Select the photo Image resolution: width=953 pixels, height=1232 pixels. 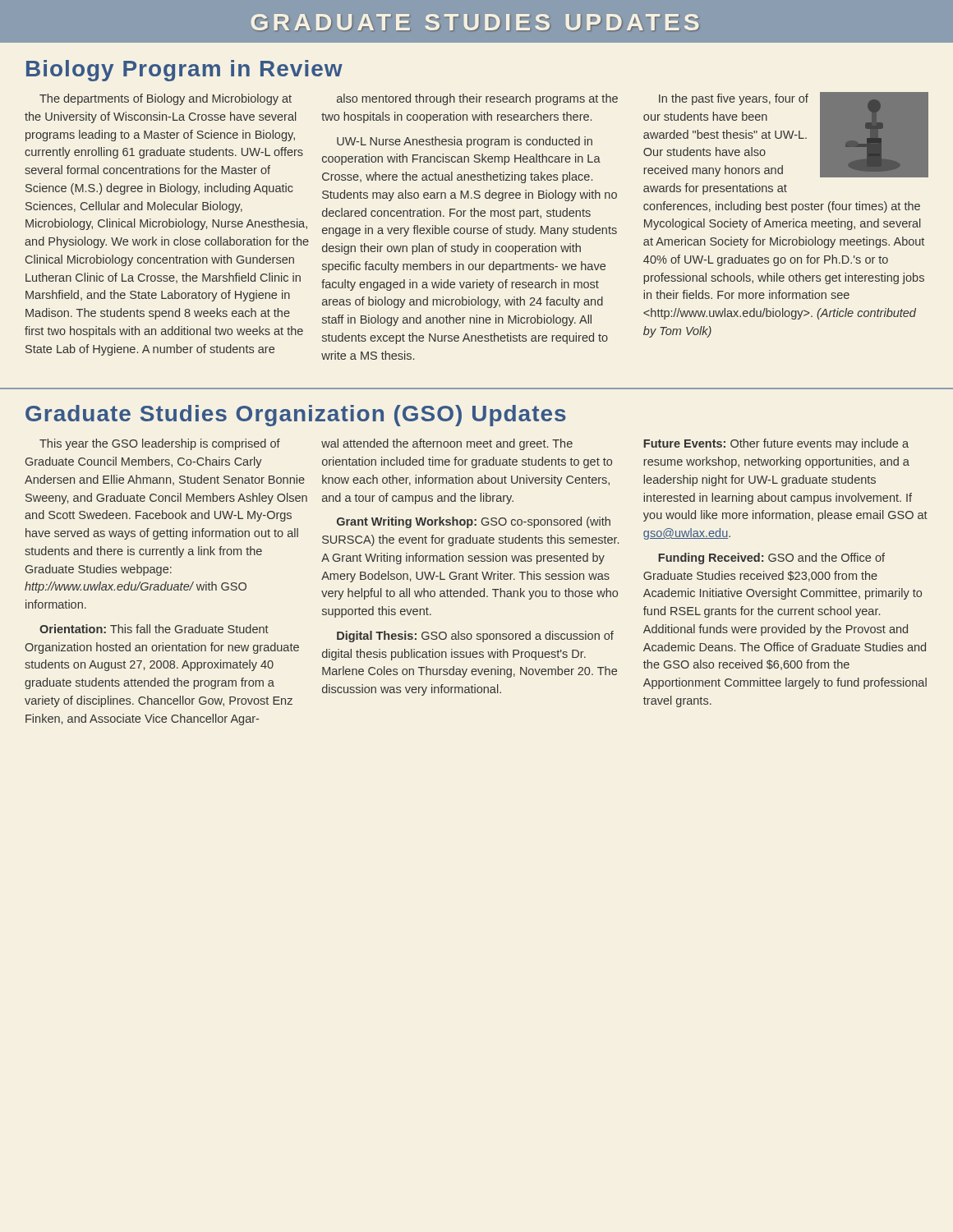click(874, 135)
